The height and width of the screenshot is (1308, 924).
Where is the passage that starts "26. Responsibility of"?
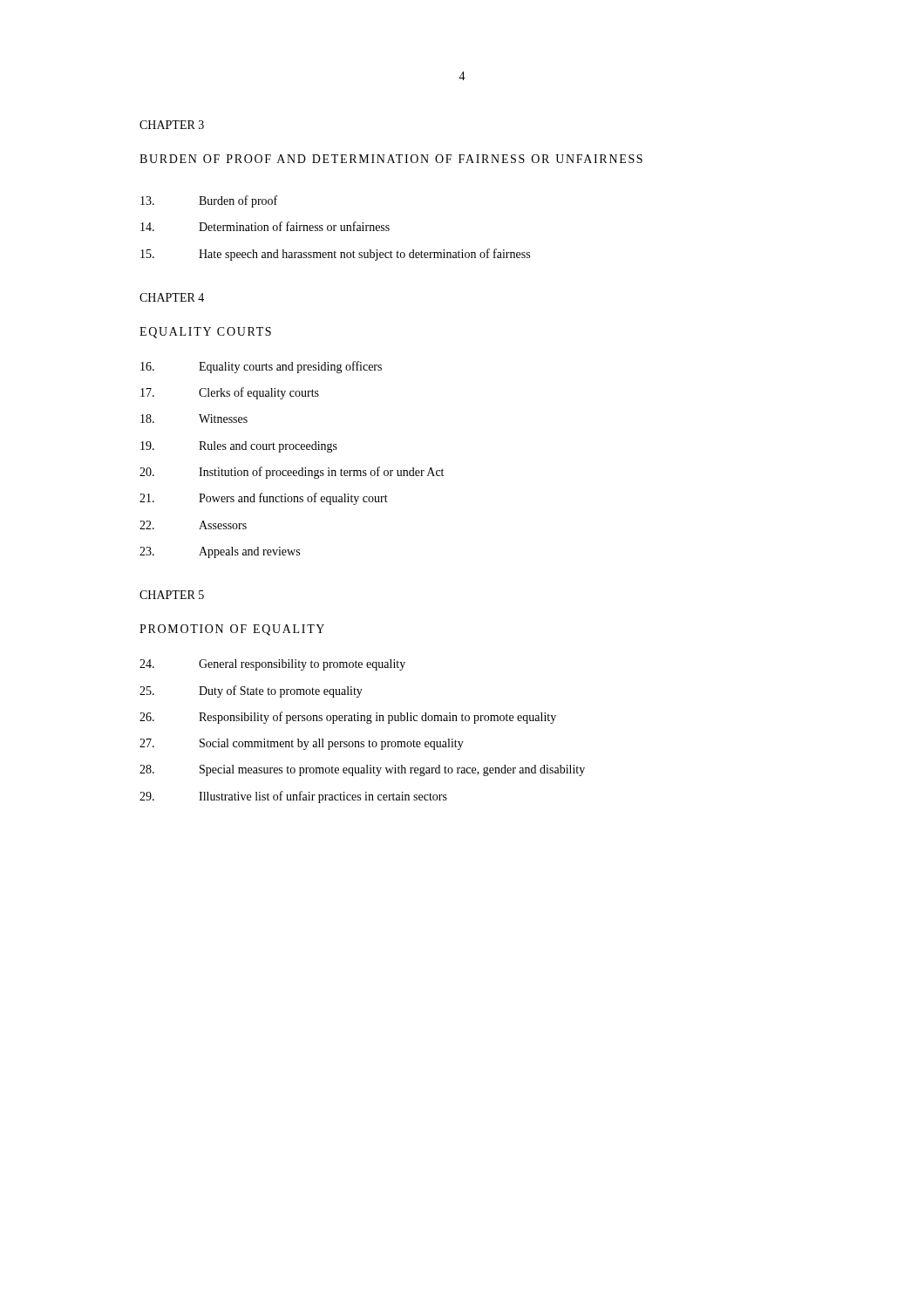tap(462, 718)
